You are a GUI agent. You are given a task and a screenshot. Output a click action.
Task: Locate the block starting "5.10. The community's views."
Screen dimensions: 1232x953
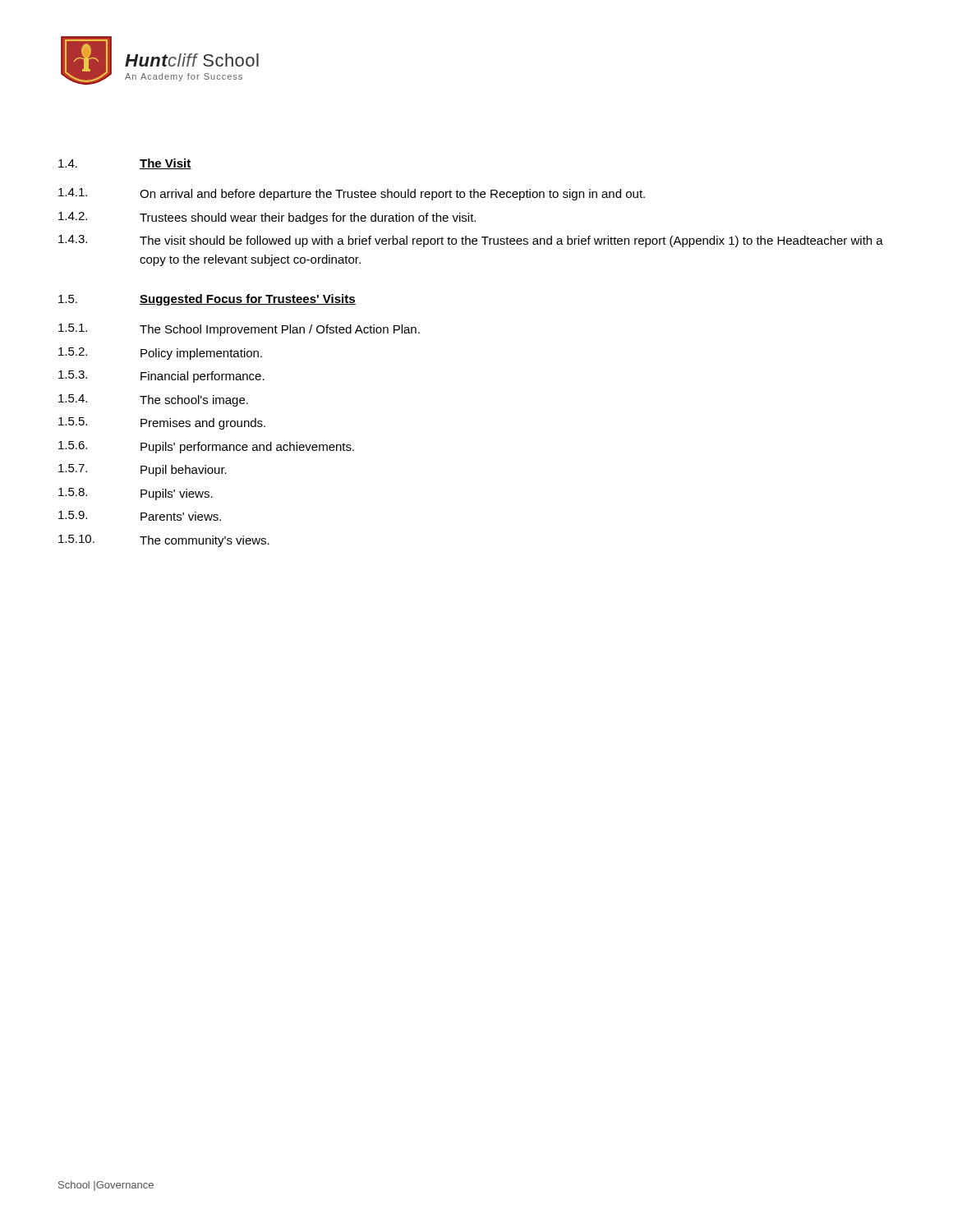(164, 540)
